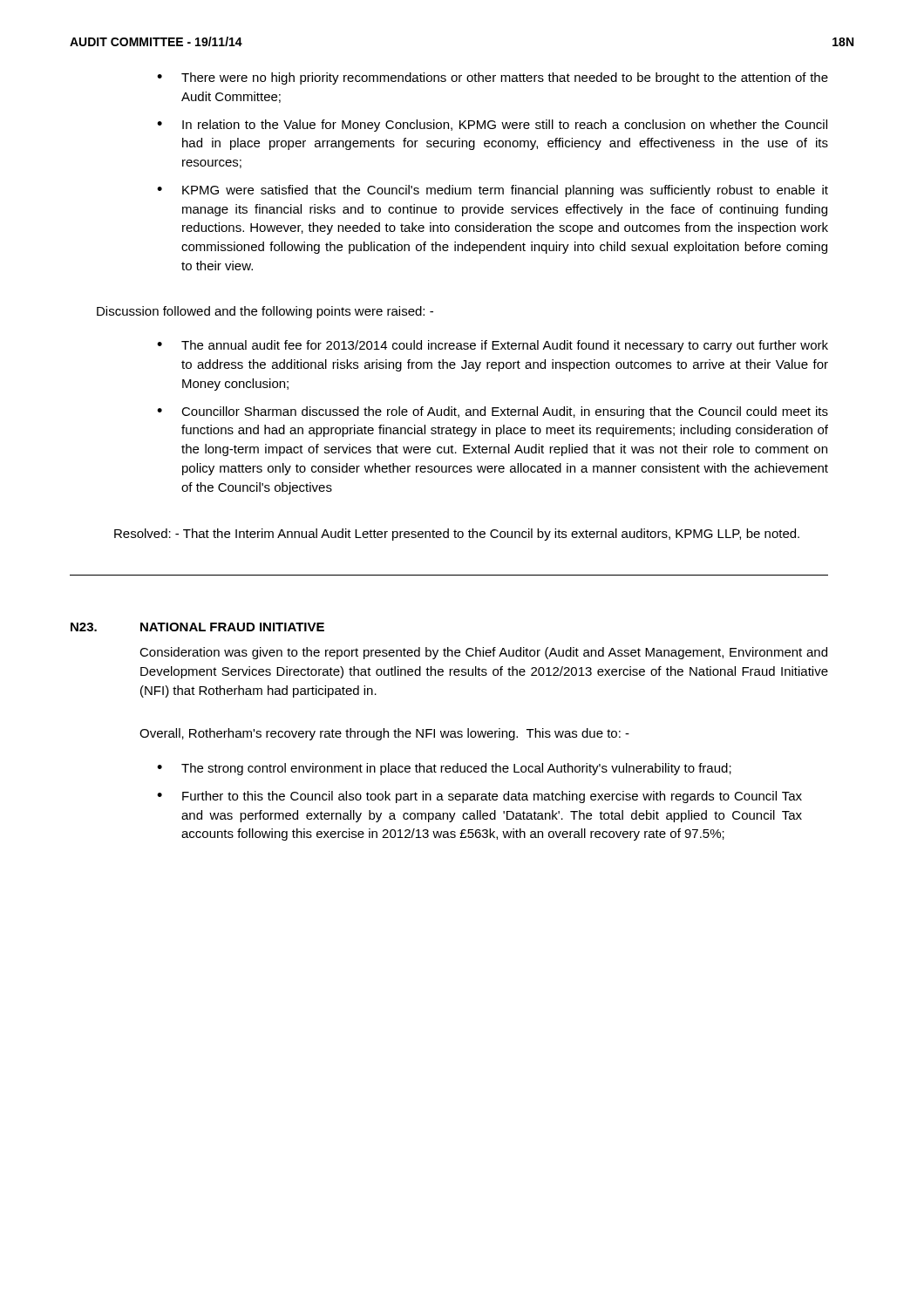Click on the text block with the text "Discussion followed and the following points were raised:"
Screen dimensions: 1308x924
[265, 310]
